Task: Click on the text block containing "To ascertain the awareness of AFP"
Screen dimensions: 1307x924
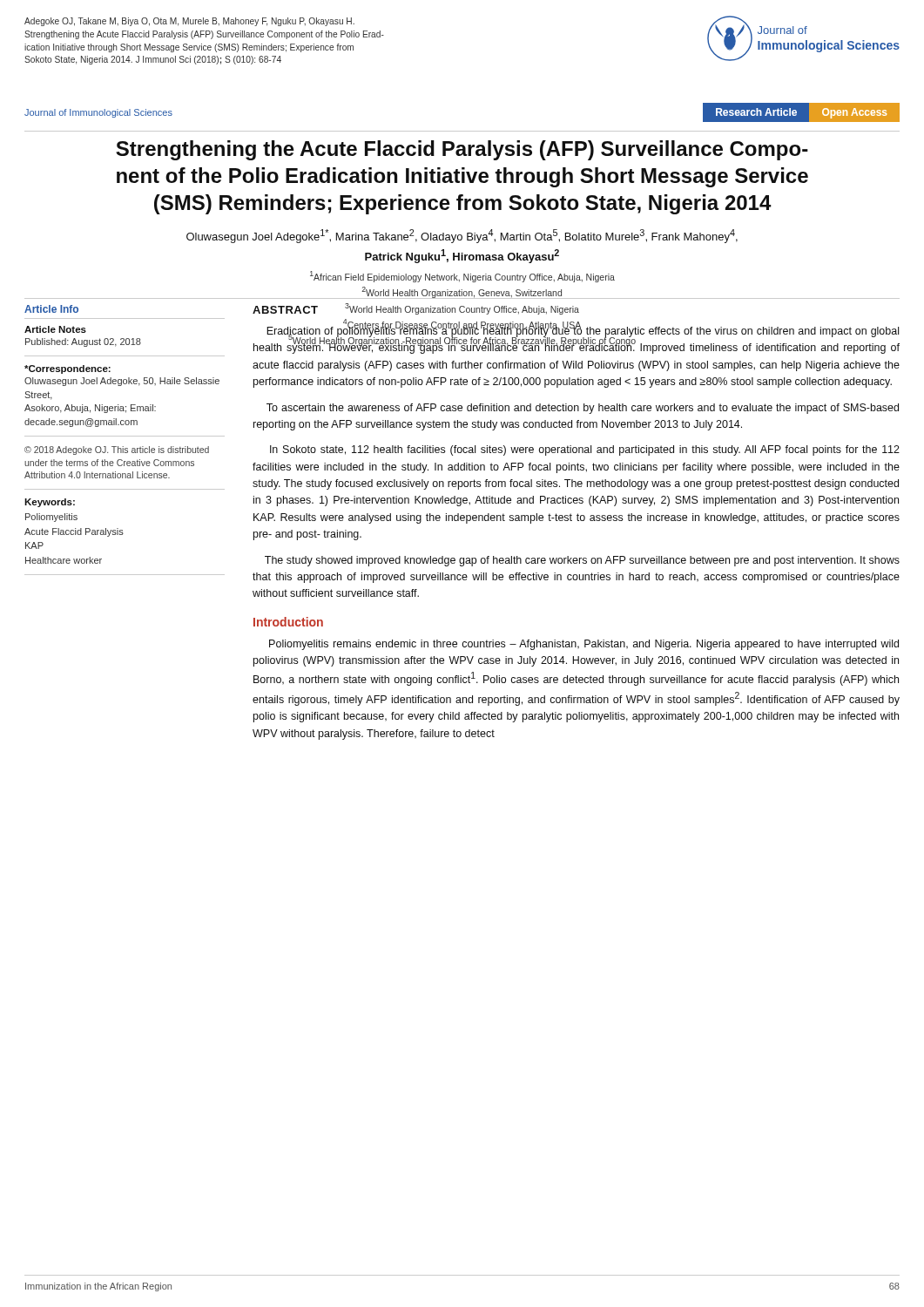Action: pos(576,416)
